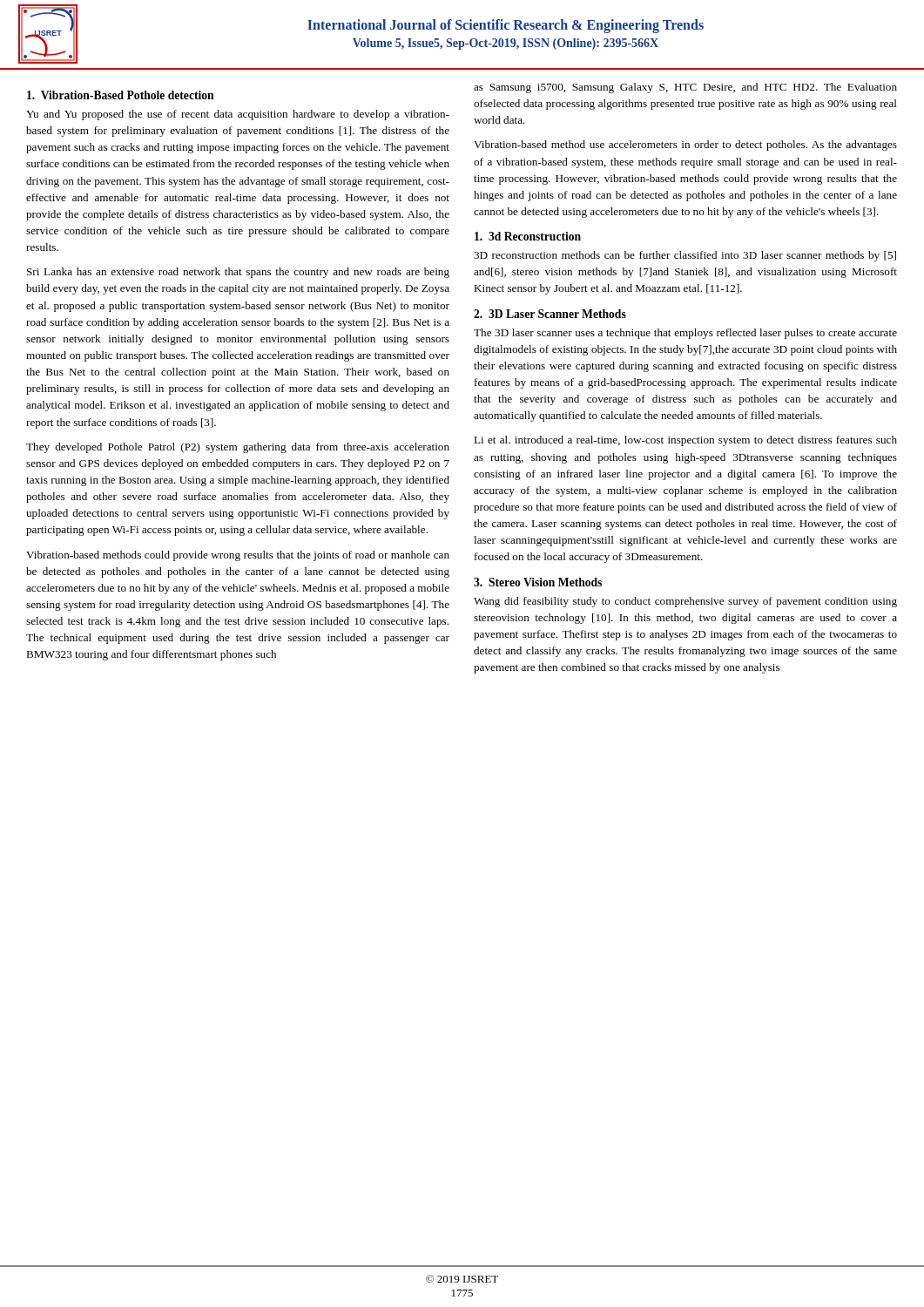
Task: Find the block on this page that starts "Yu and Yu proposed the use of recent"
Action: 238,180
